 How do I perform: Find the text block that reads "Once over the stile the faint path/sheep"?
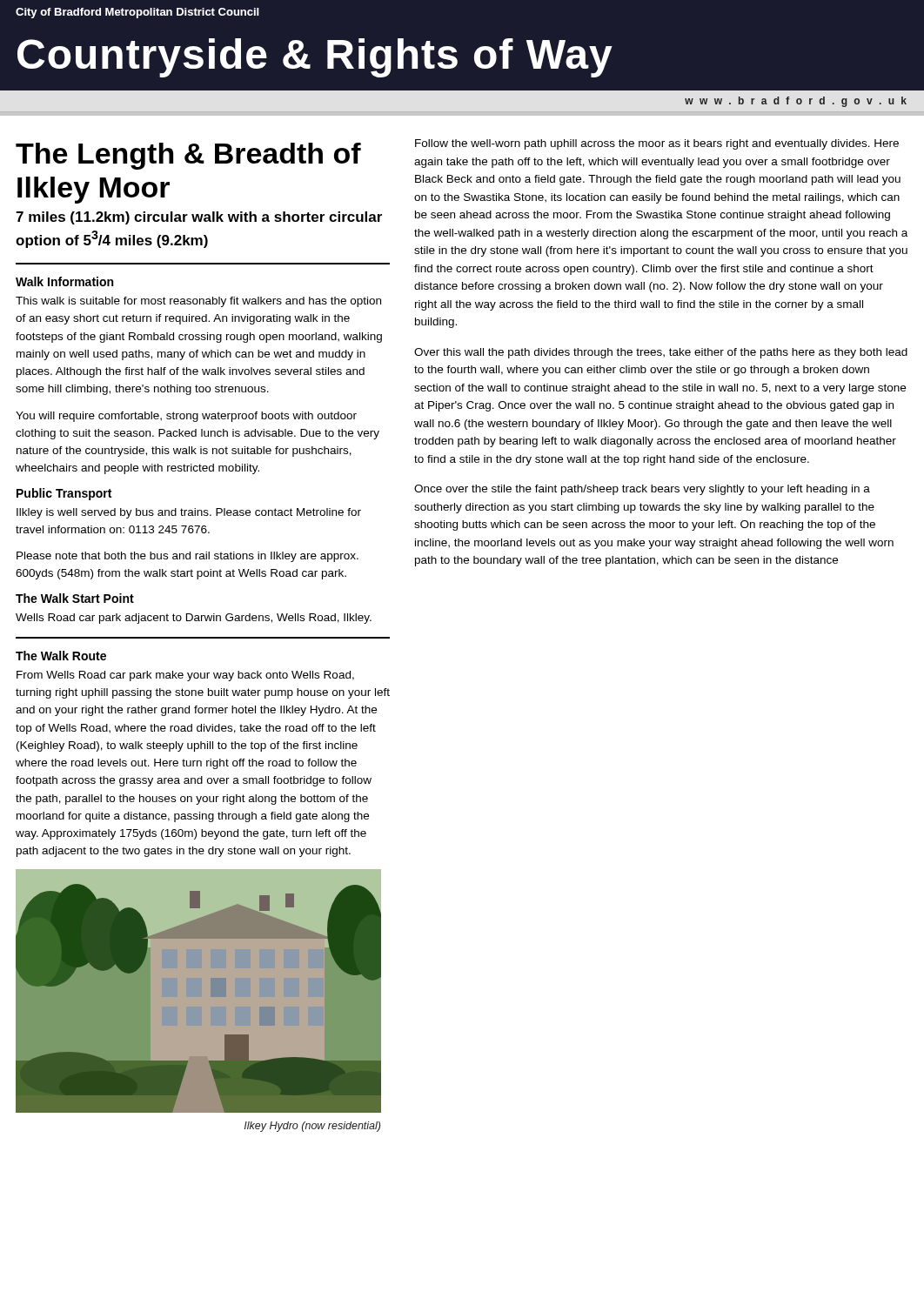(654, 524)
